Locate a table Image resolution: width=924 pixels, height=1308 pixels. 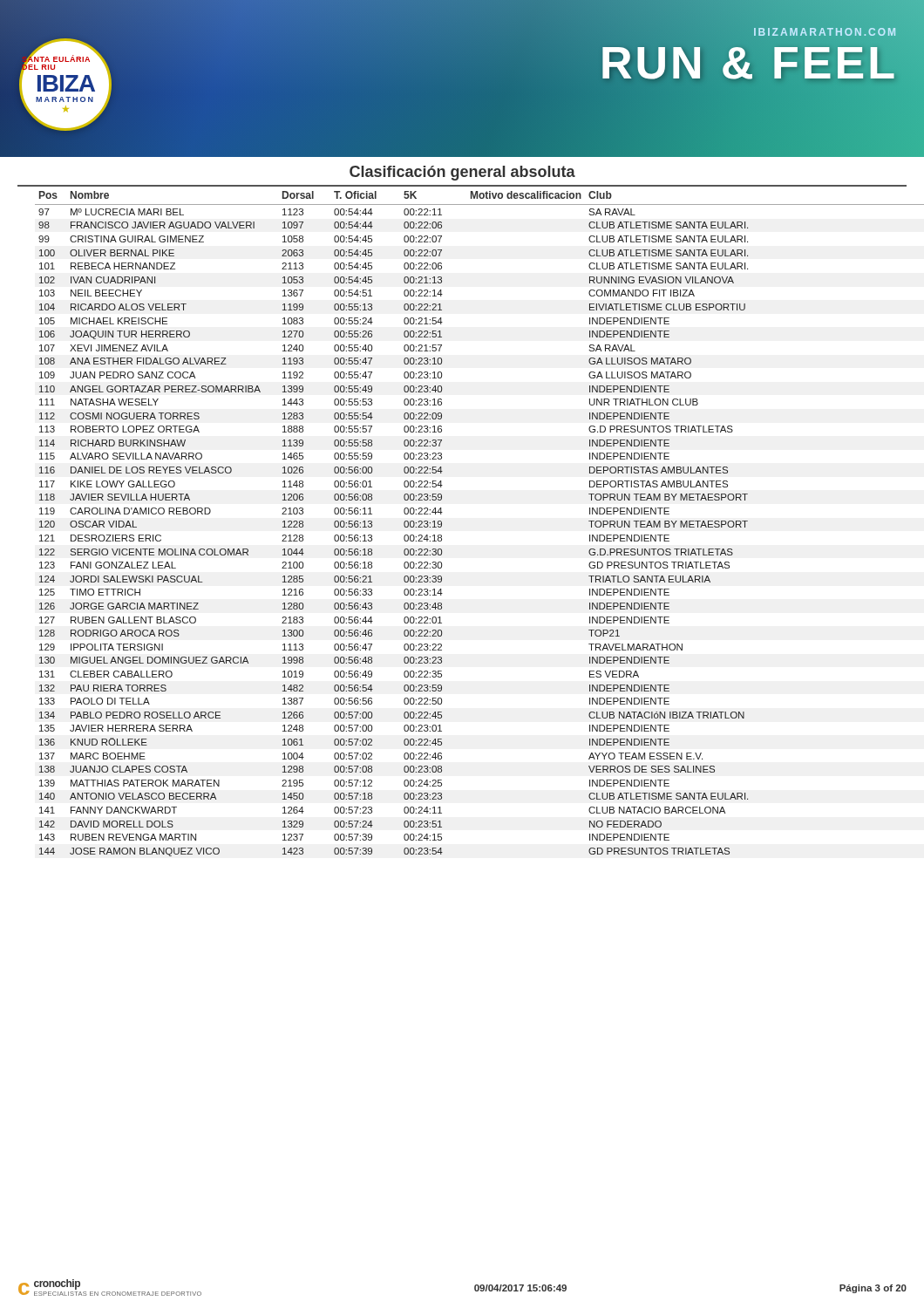tap(462, 522)
